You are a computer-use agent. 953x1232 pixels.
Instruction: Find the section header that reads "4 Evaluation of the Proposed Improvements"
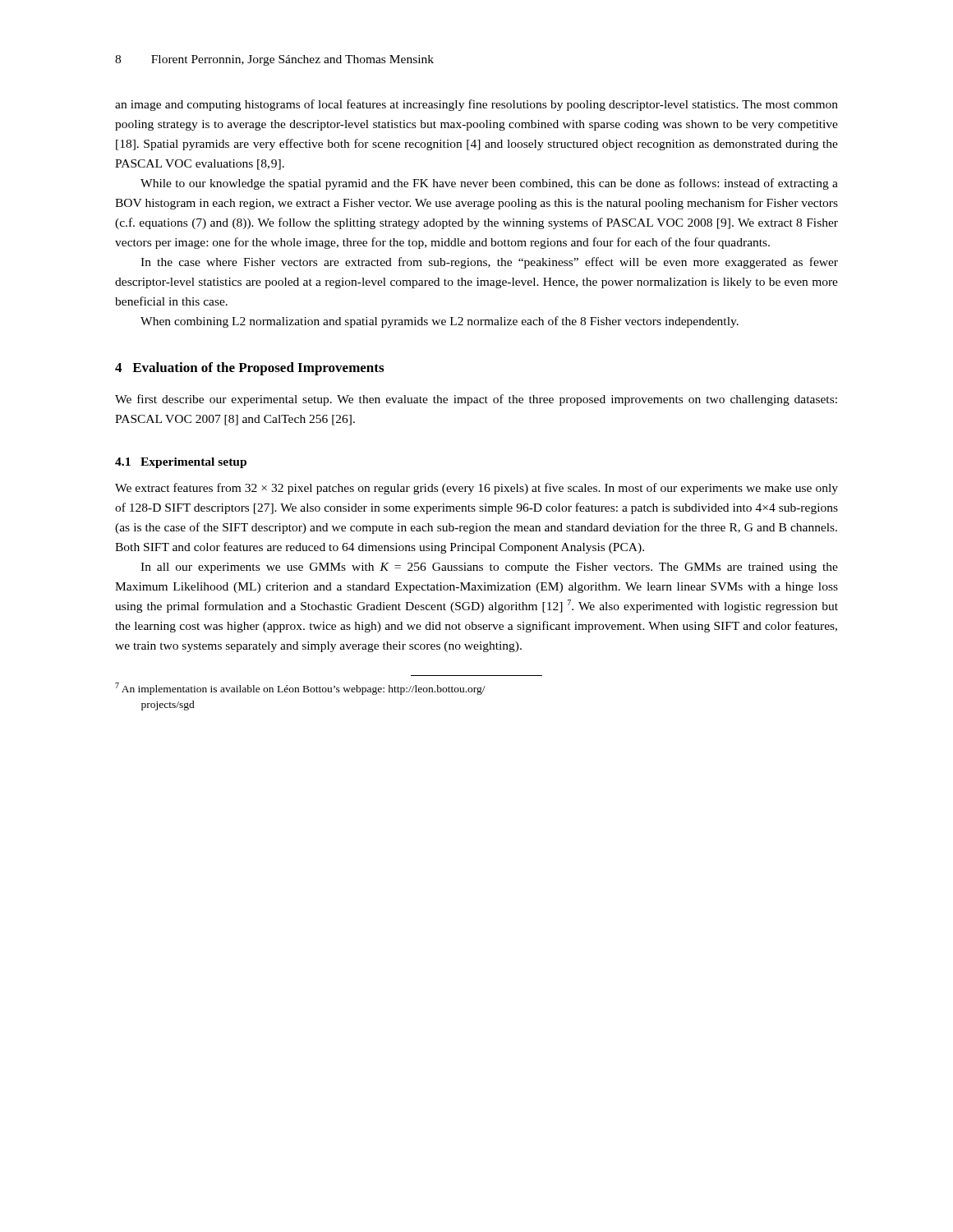[250, 368]
